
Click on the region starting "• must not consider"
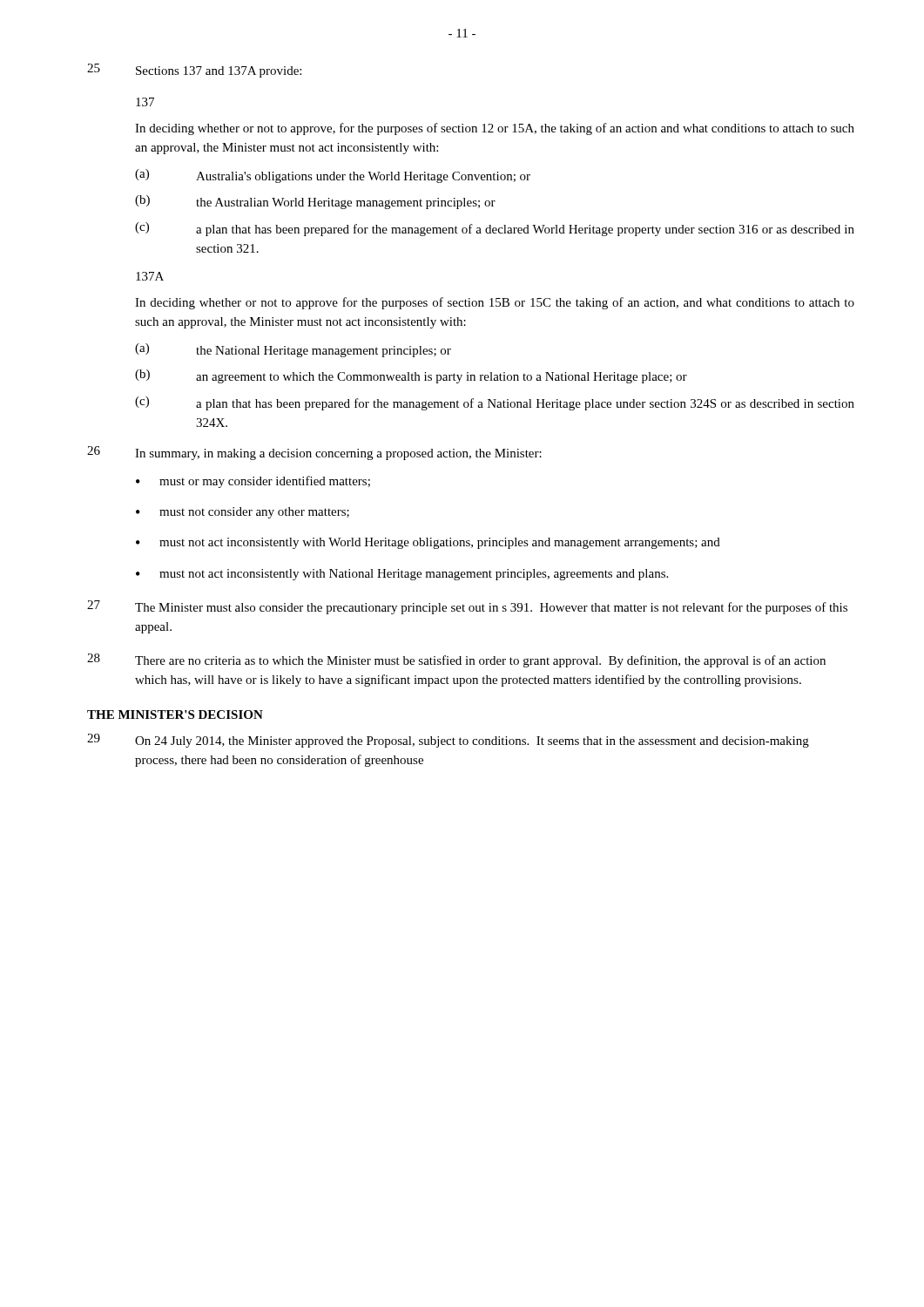243,513
